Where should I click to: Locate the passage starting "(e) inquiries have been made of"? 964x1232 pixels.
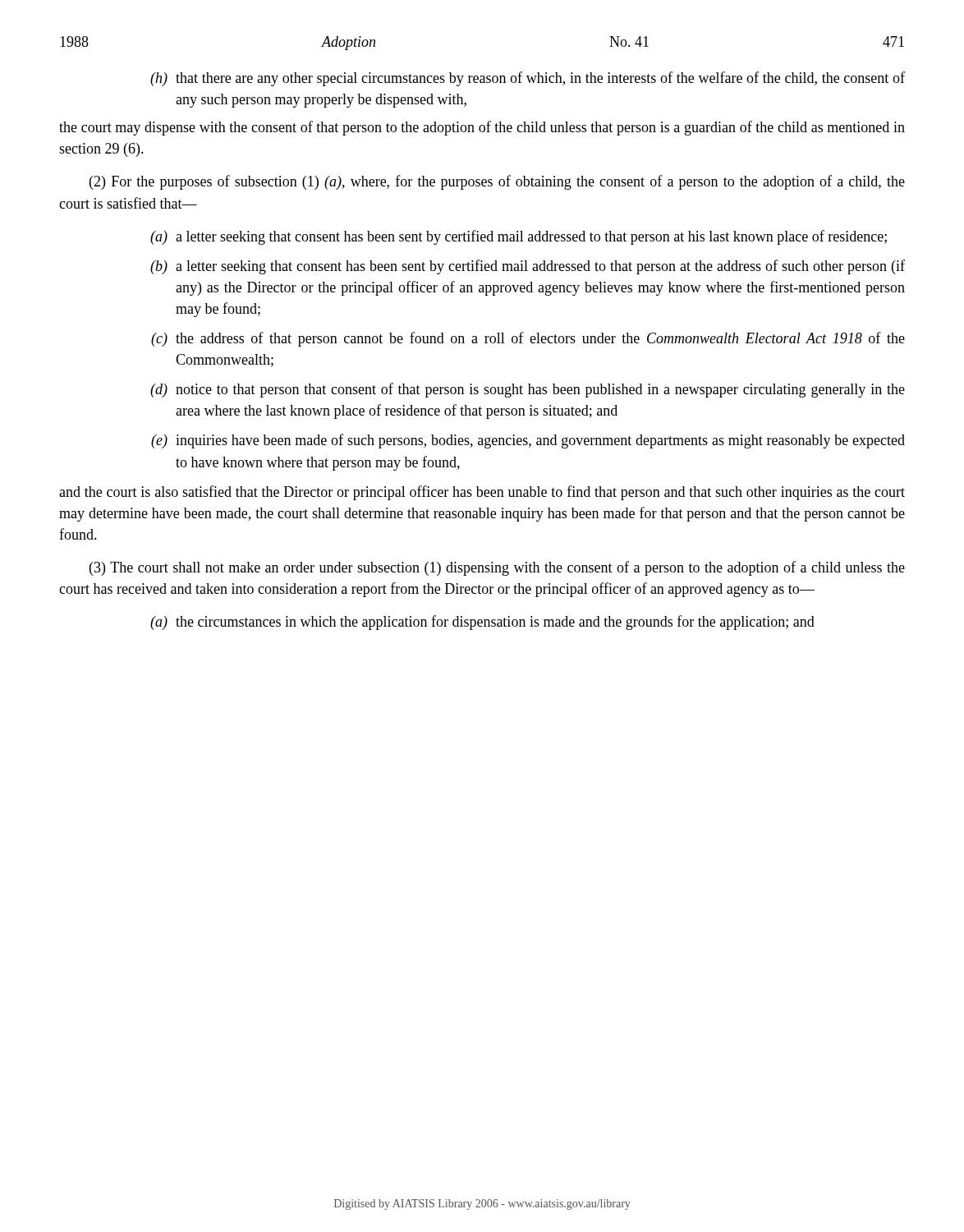(x=515, y=451)
